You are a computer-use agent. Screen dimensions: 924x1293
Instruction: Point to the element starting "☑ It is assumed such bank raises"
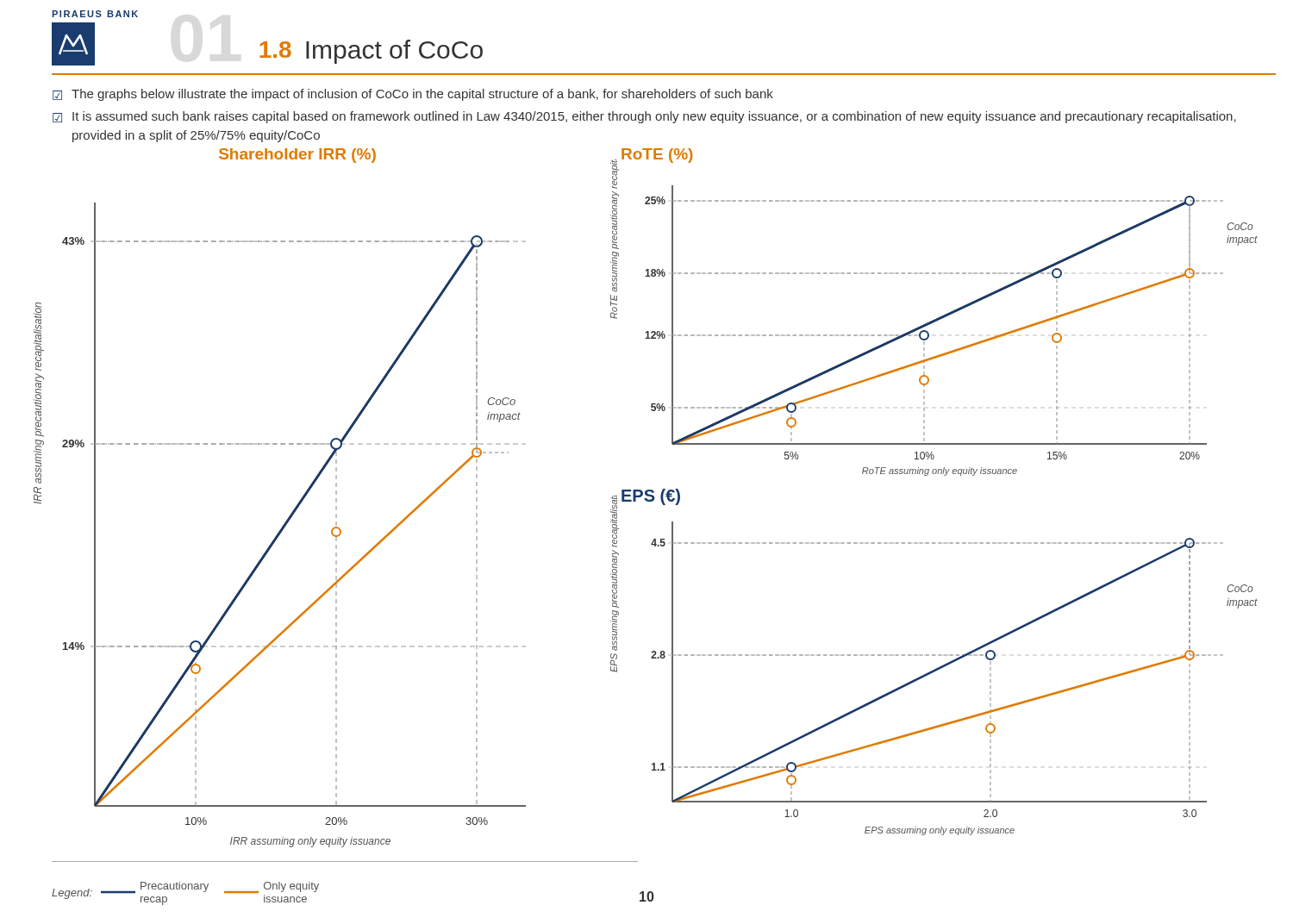(x=655, y=126)
